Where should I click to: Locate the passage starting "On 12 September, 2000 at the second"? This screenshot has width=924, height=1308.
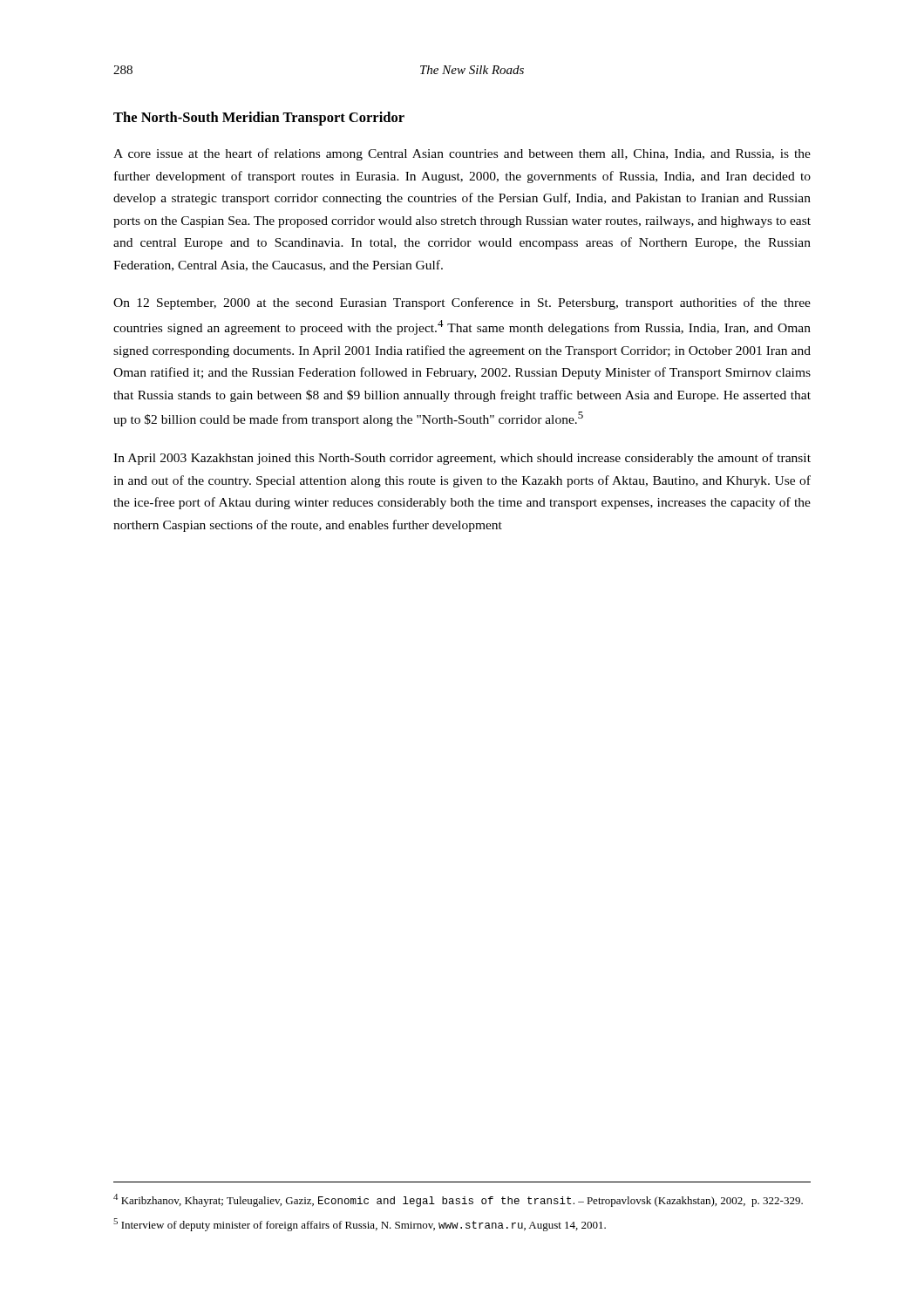(462, 361)
